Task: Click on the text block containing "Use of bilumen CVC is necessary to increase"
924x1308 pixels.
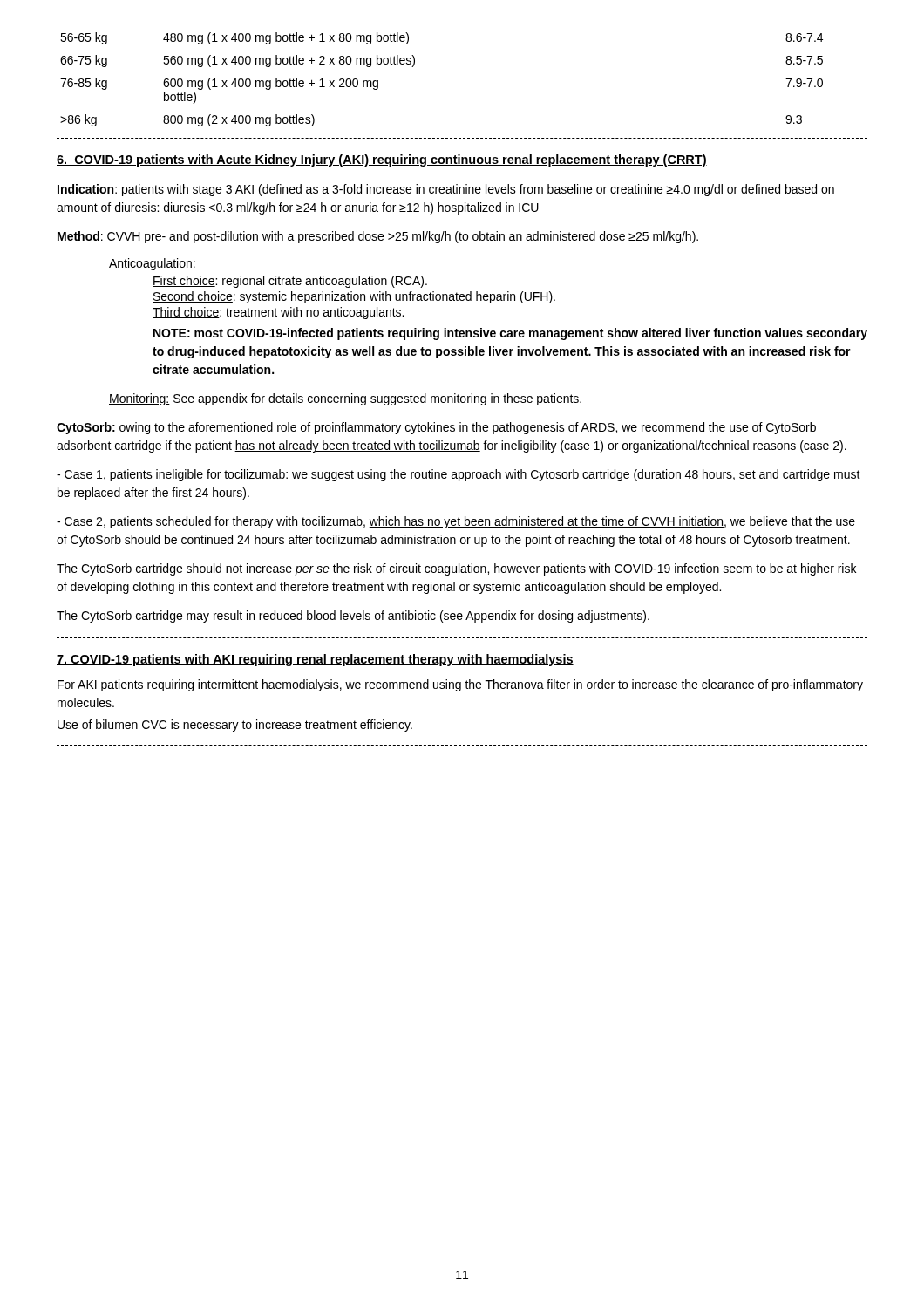Action: (x=235, y=724)
